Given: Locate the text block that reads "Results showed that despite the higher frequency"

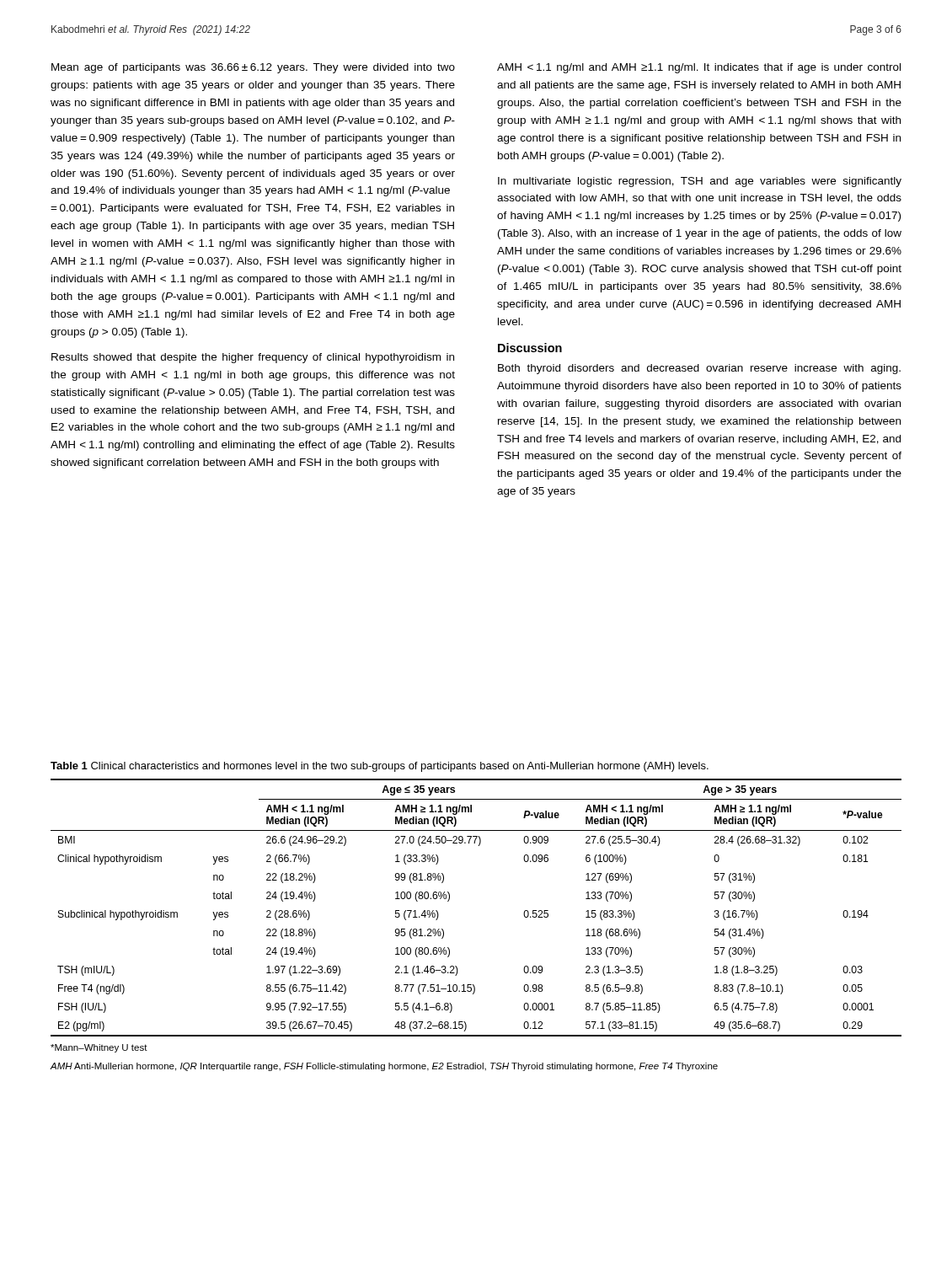Looking at the screenshot, I should (253, 410).
